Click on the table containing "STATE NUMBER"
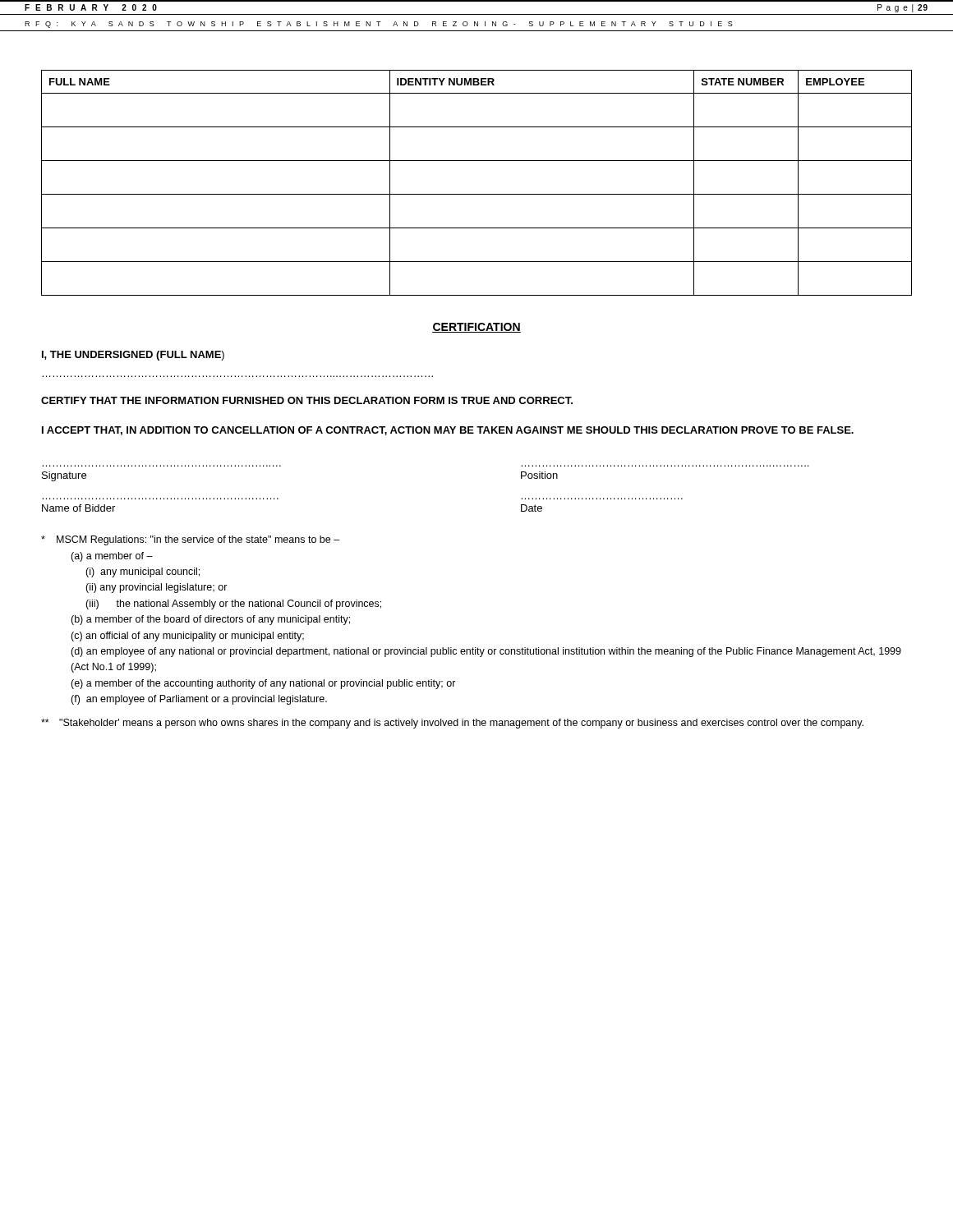Viewport: 953px width, 1232px height. pos(476,183)
